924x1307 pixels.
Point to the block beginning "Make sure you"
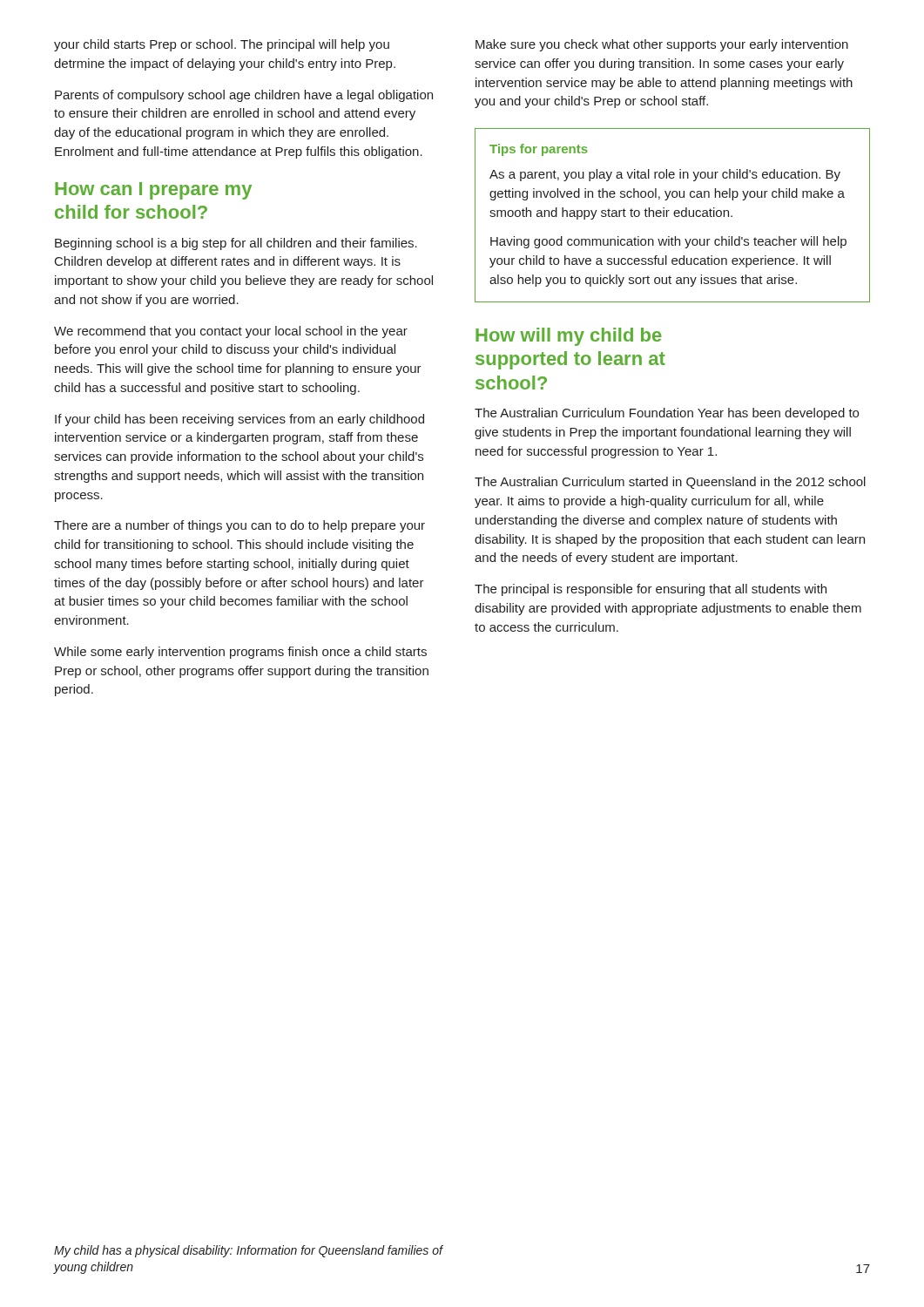click(x=664, y=72)
